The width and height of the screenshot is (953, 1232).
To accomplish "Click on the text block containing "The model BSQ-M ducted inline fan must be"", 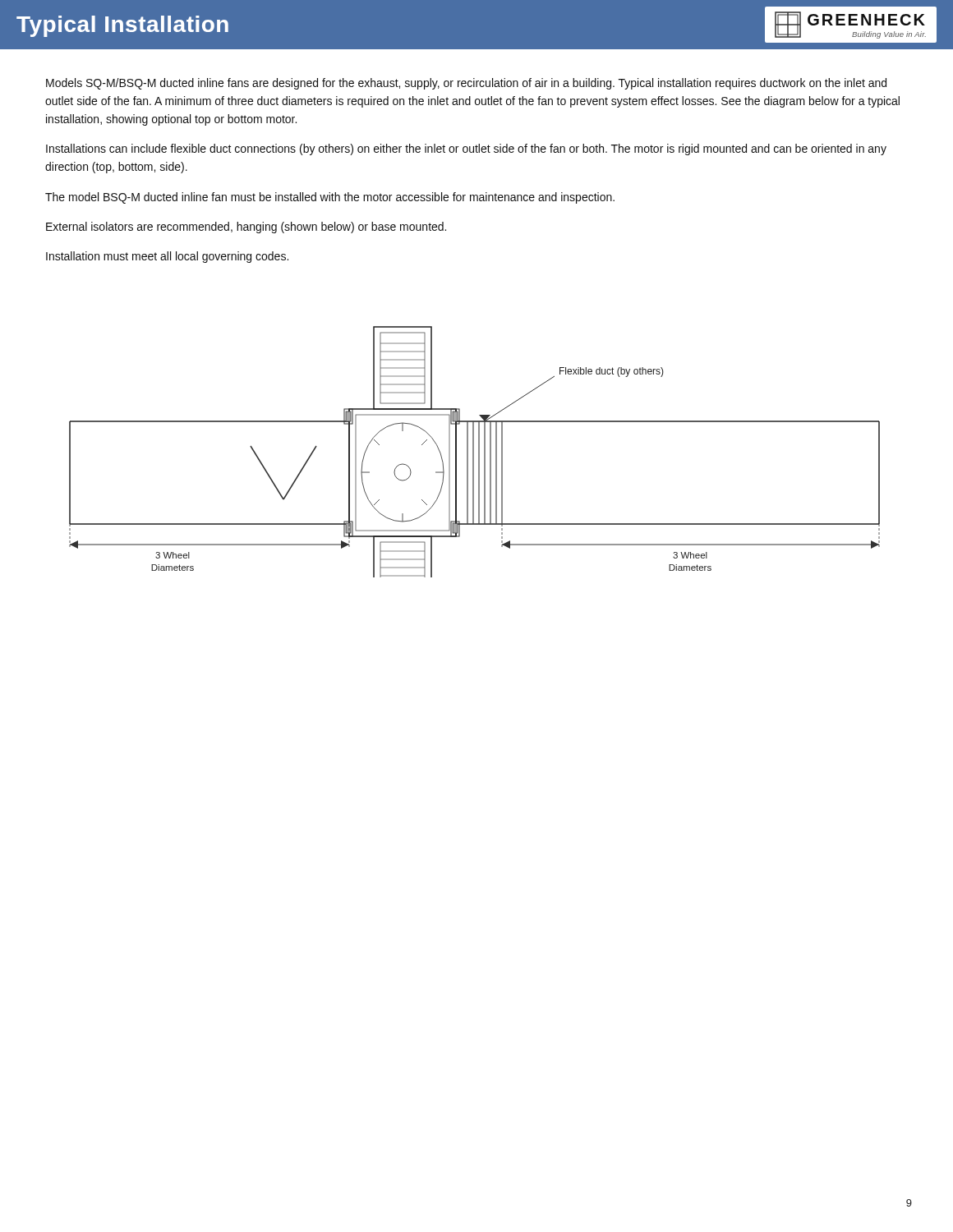I will [330, 197].
